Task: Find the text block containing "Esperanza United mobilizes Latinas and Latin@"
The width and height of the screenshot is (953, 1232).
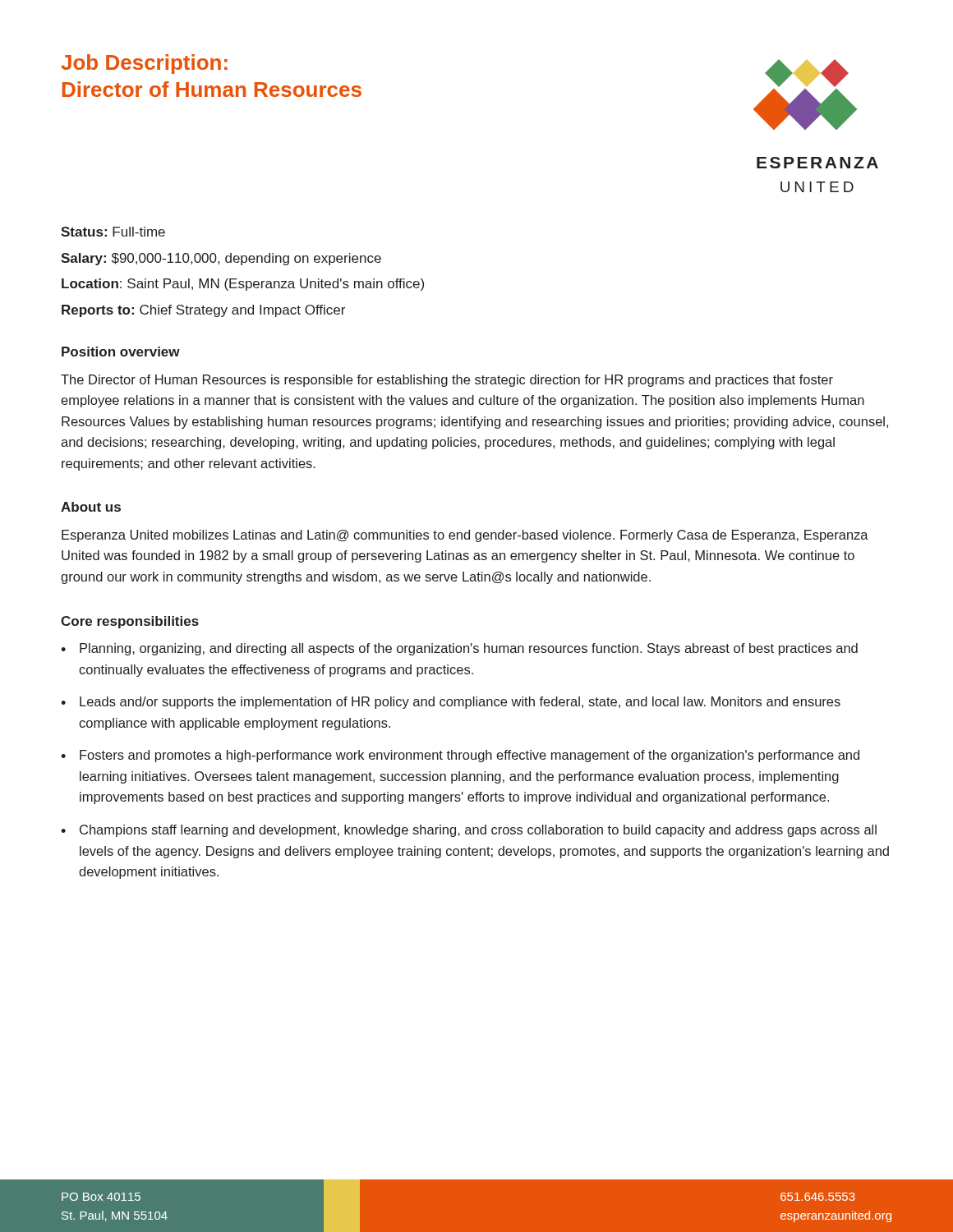Action: 464,556
